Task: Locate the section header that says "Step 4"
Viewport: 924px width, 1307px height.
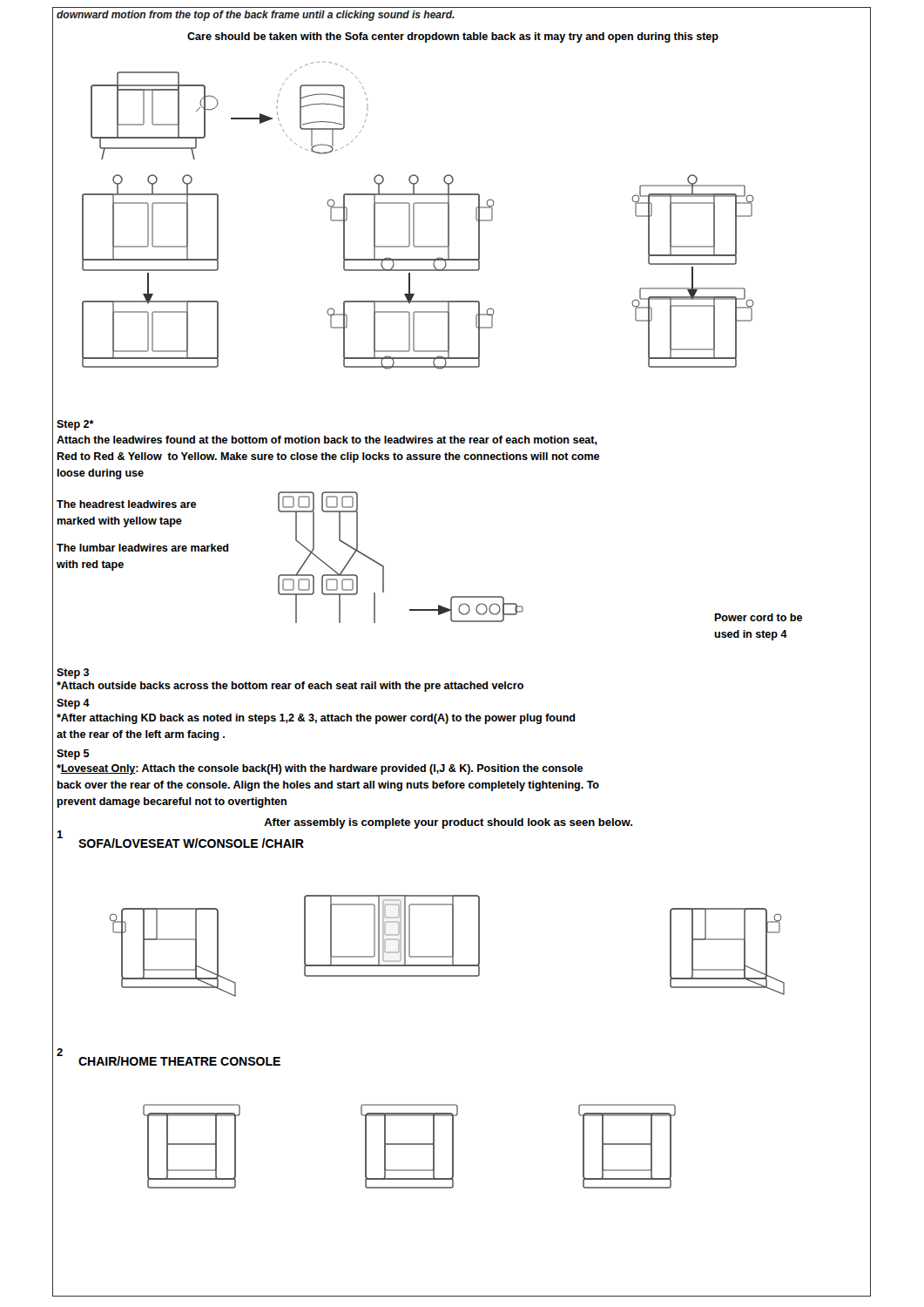Action: [x=73, y=703]
